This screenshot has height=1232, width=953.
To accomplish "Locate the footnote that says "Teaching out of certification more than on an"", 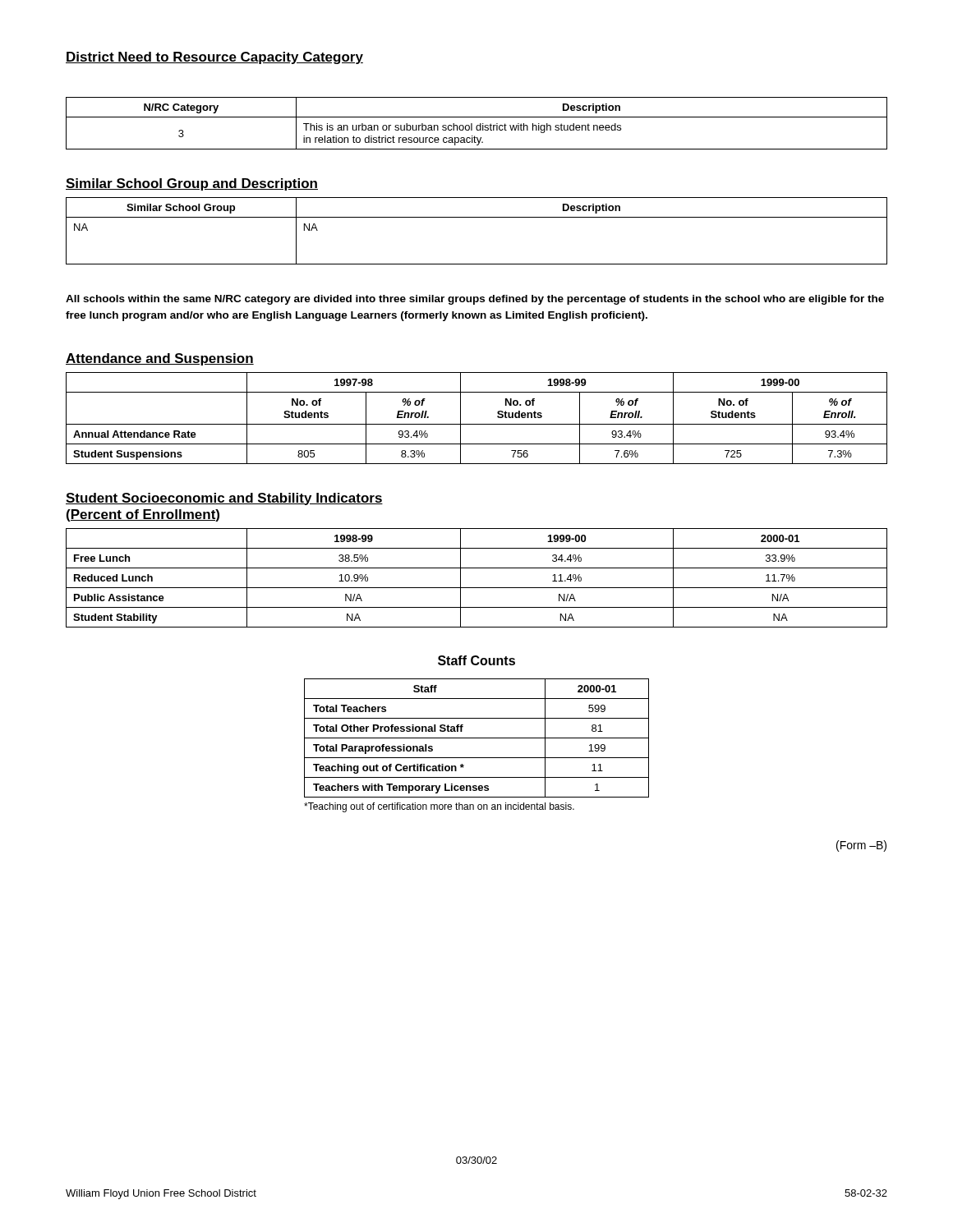I will tap(439, 806).
